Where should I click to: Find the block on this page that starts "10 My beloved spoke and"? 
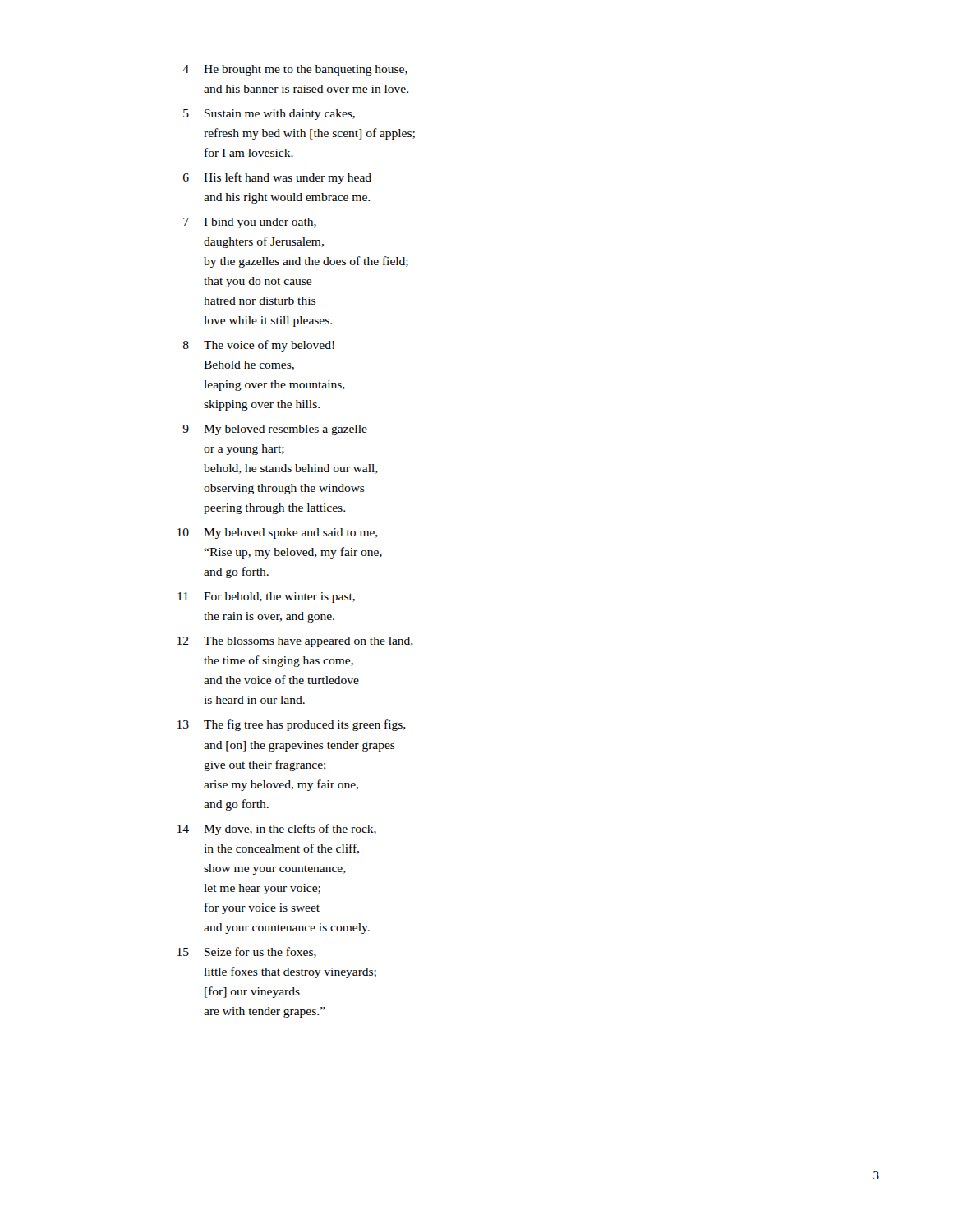[x=278, y=533]
